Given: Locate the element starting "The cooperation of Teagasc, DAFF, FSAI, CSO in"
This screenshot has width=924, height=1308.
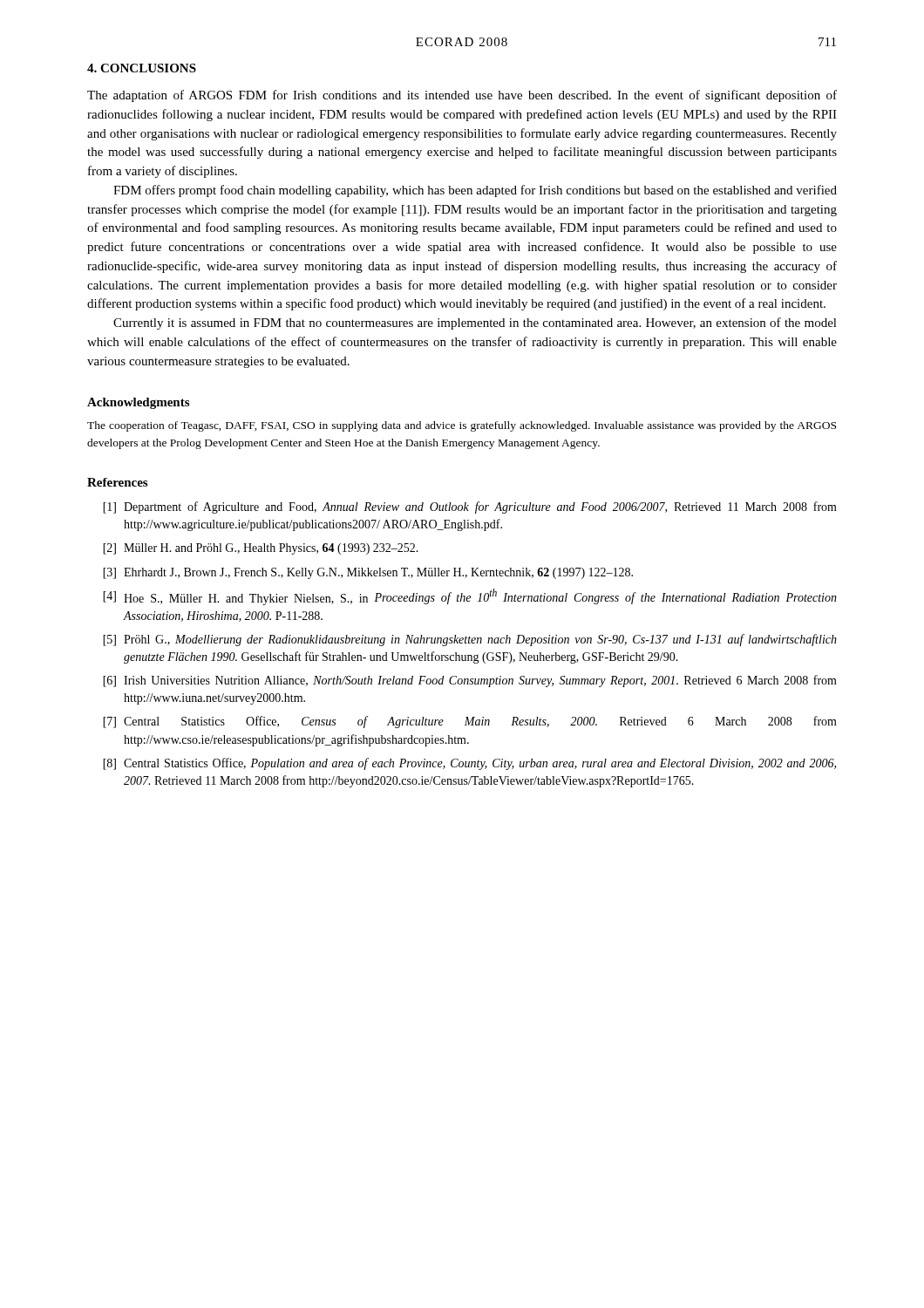Looking at the screenshot, I should 462,434.
